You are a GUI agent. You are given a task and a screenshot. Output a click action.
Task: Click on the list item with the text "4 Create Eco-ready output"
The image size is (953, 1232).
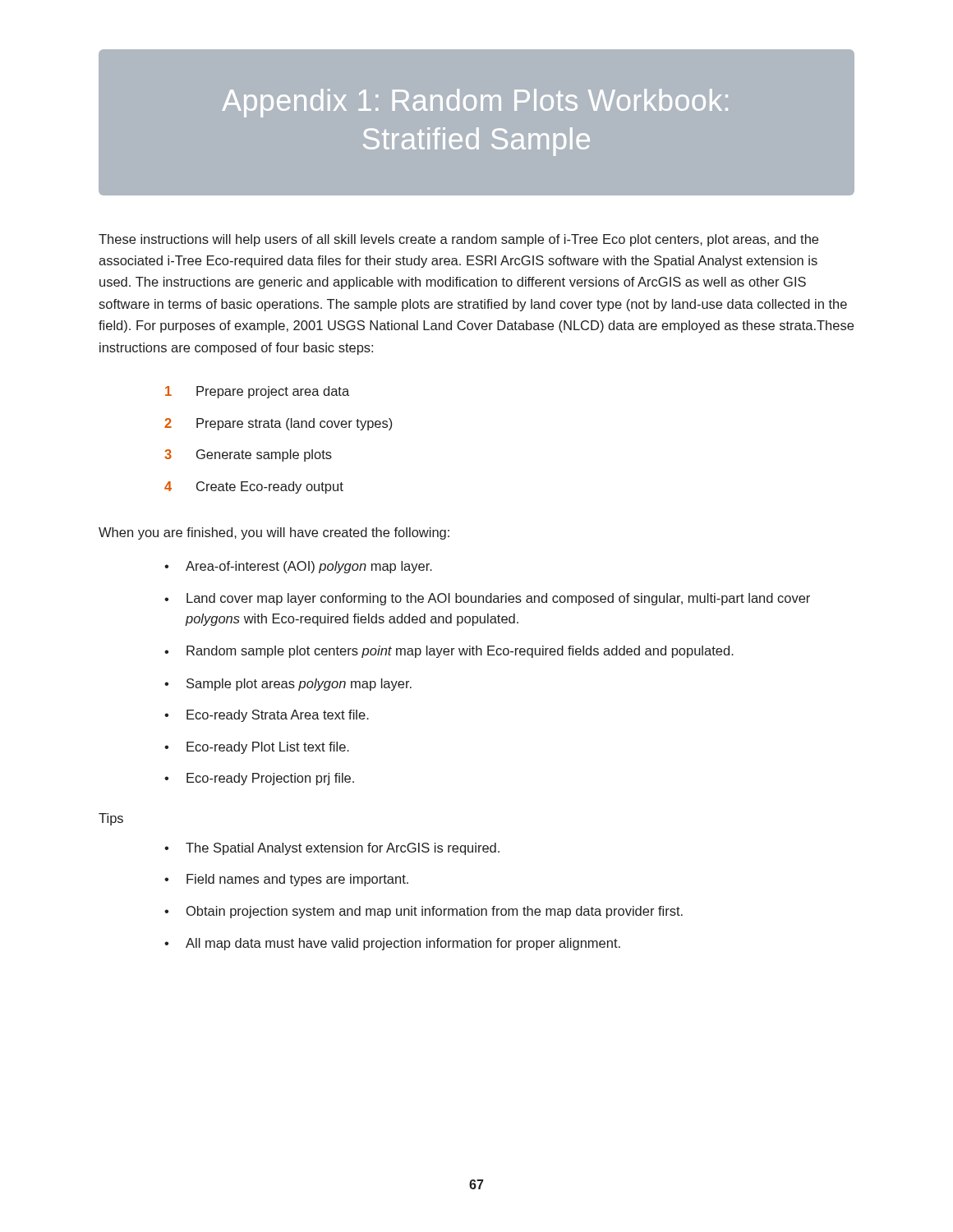[x=254, y=487]
